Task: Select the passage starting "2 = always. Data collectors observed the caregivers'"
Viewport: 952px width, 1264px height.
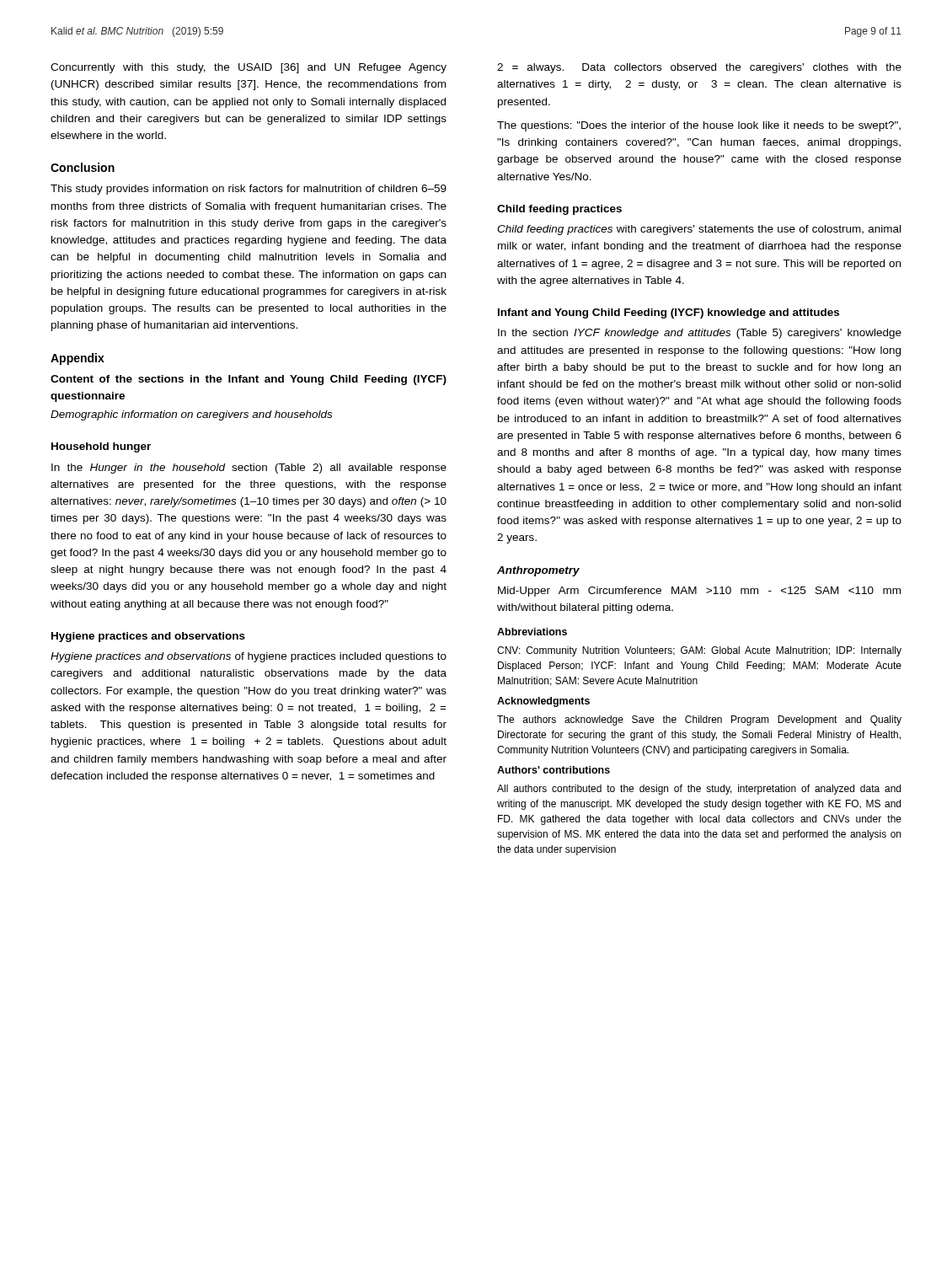Action: pos(699,122)
